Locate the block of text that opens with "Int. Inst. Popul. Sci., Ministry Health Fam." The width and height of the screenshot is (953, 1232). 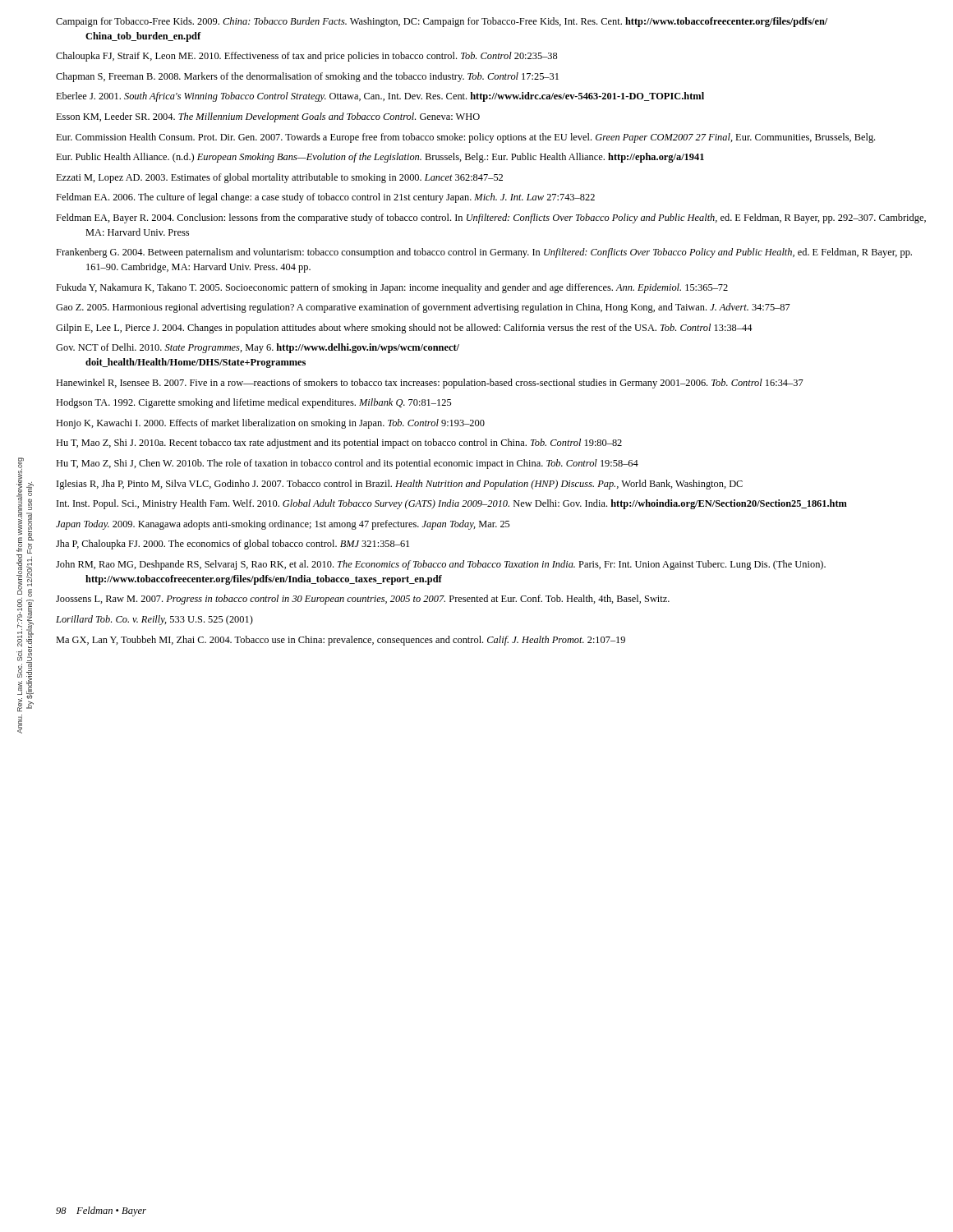pos(451,504)
